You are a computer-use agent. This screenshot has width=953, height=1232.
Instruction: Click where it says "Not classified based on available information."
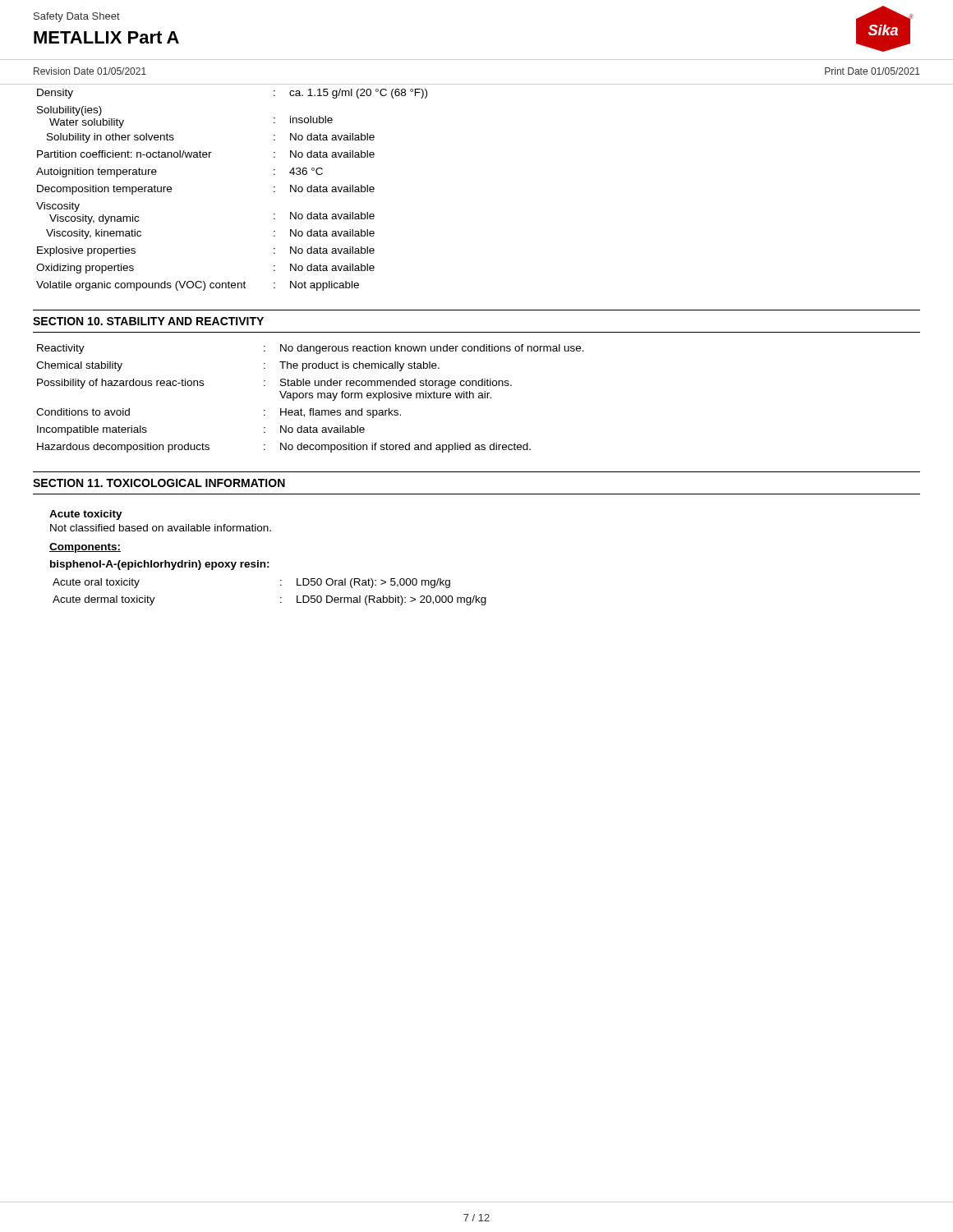coord(161,528)
